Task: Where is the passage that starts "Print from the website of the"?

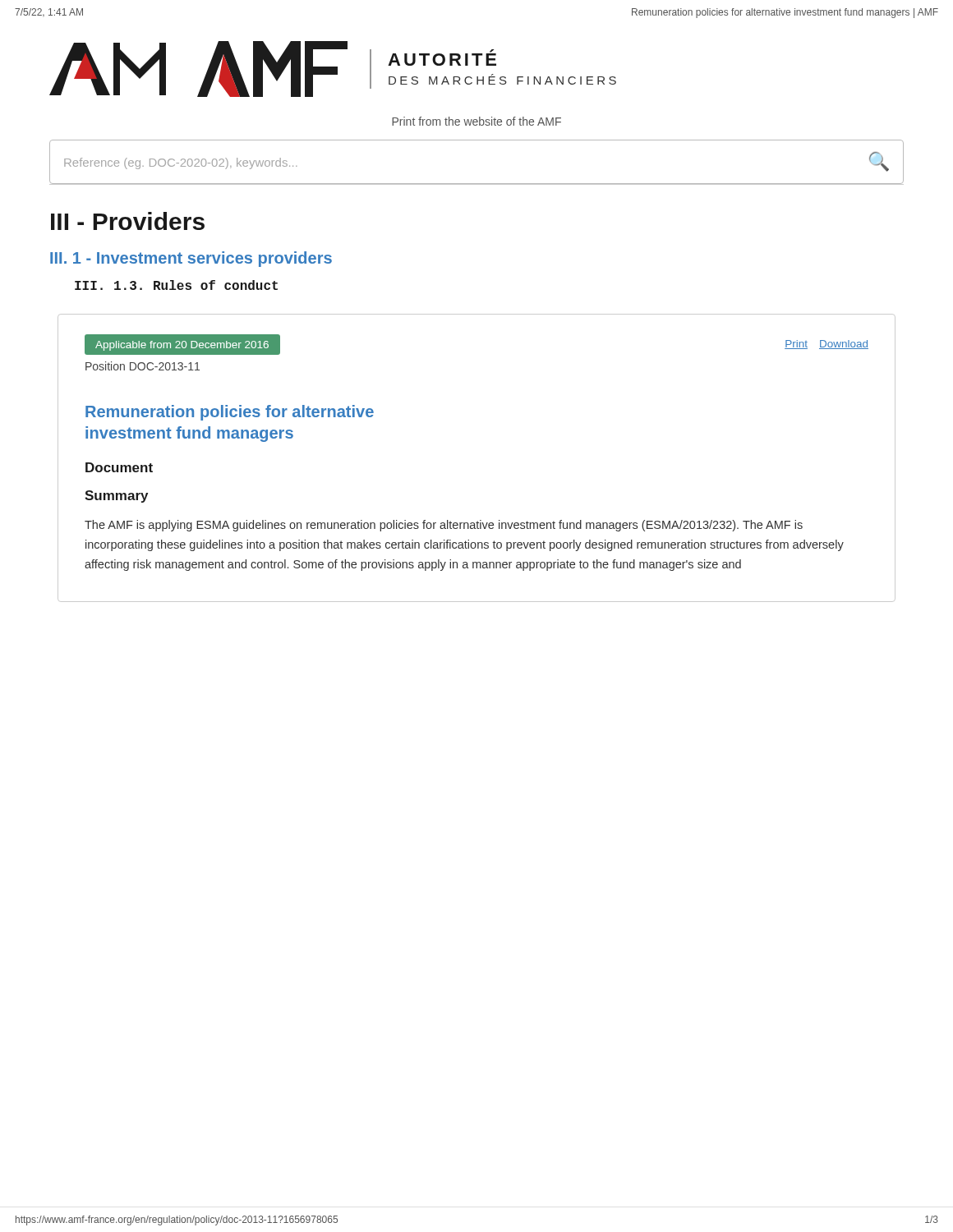Action: (476, 122)
